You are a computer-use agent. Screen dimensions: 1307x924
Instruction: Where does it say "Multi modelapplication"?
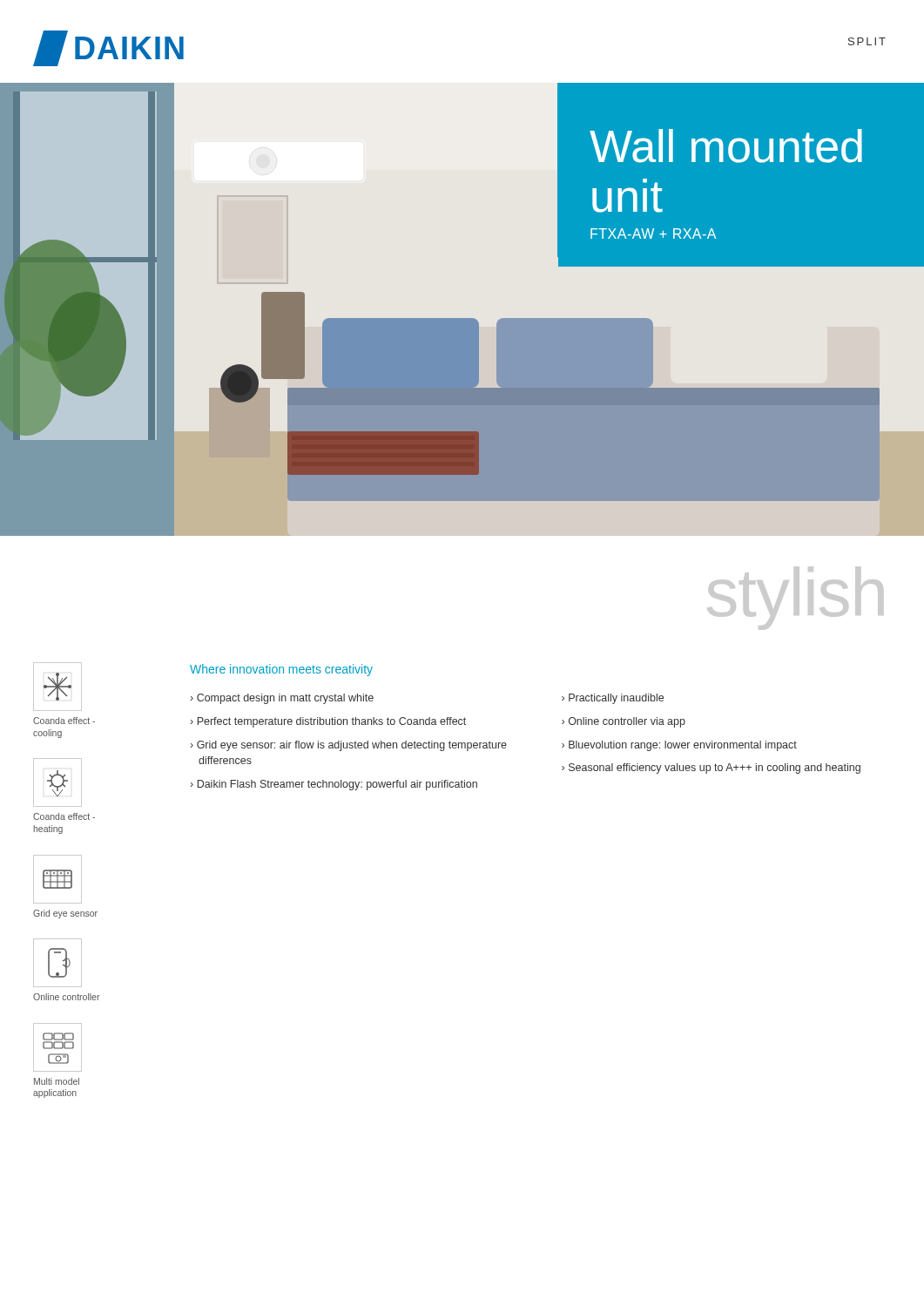point(56,1087)
